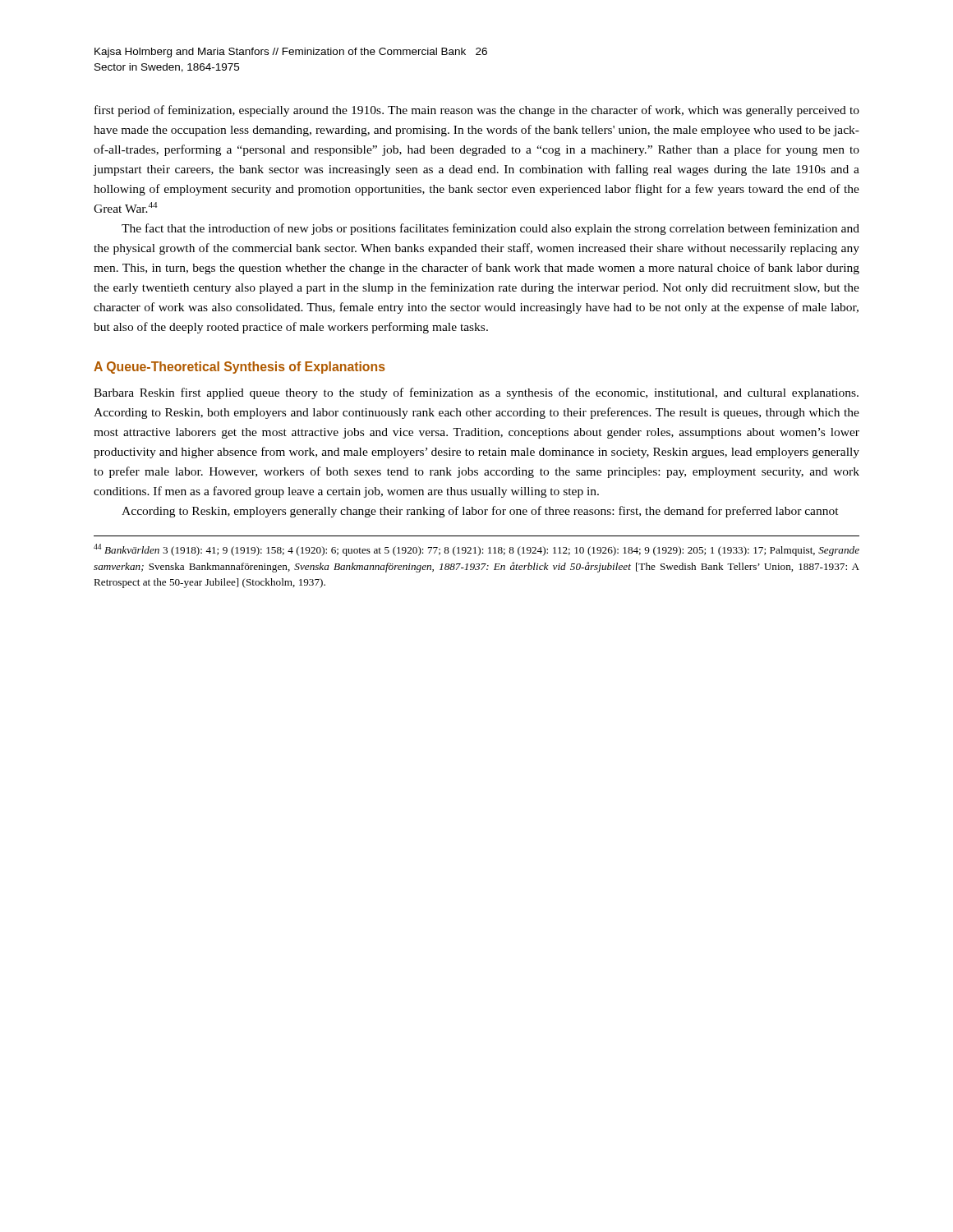
Task: Find the section header with the text "A Queue-Theoretical Synthesis of"
Action: coord(239,367)
